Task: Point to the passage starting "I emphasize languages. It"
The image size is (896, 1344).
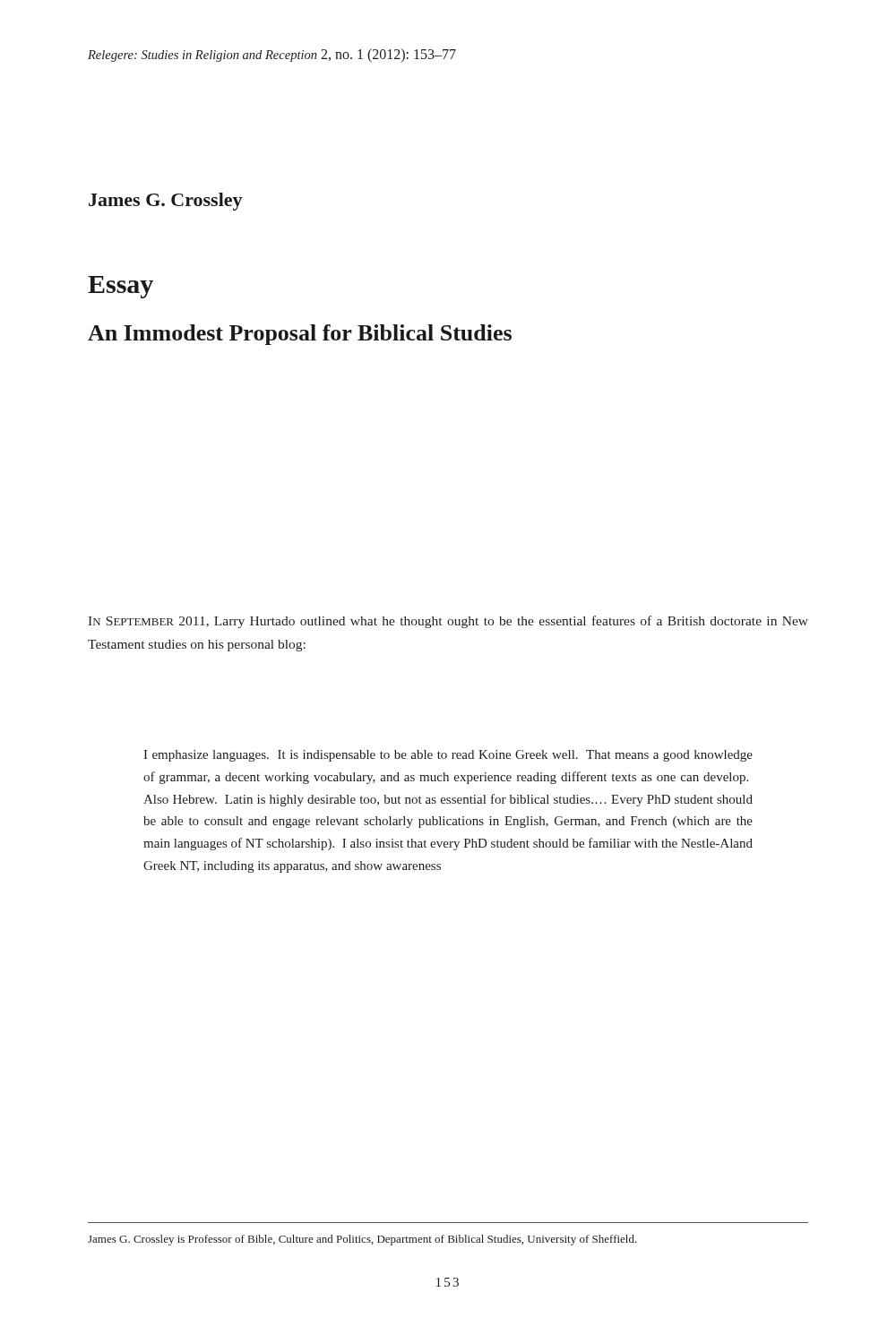Action: click(x=448, y=810)
